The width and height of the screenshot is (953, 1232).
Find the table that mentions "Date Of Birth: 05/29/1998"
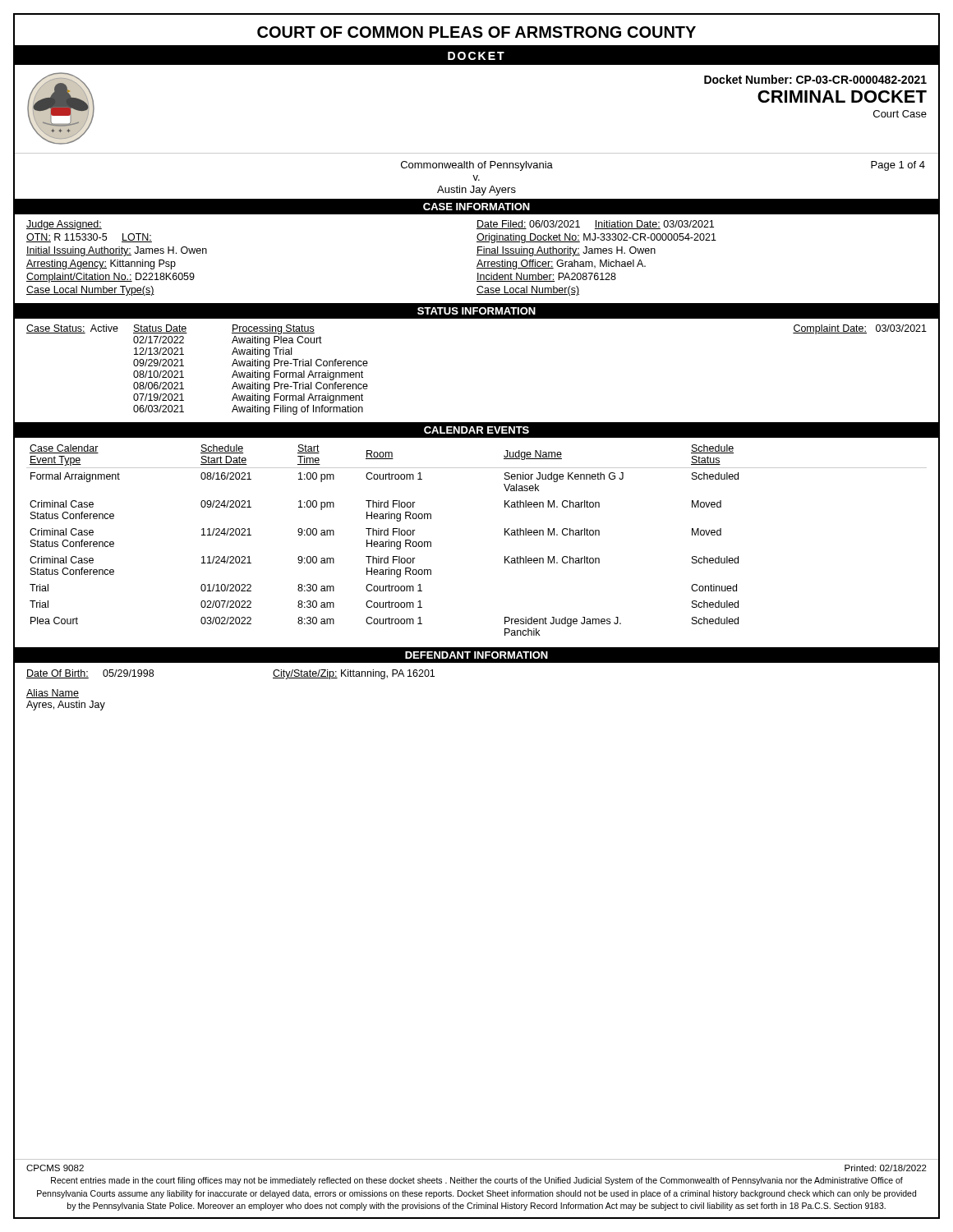click(x=476, y=673)
